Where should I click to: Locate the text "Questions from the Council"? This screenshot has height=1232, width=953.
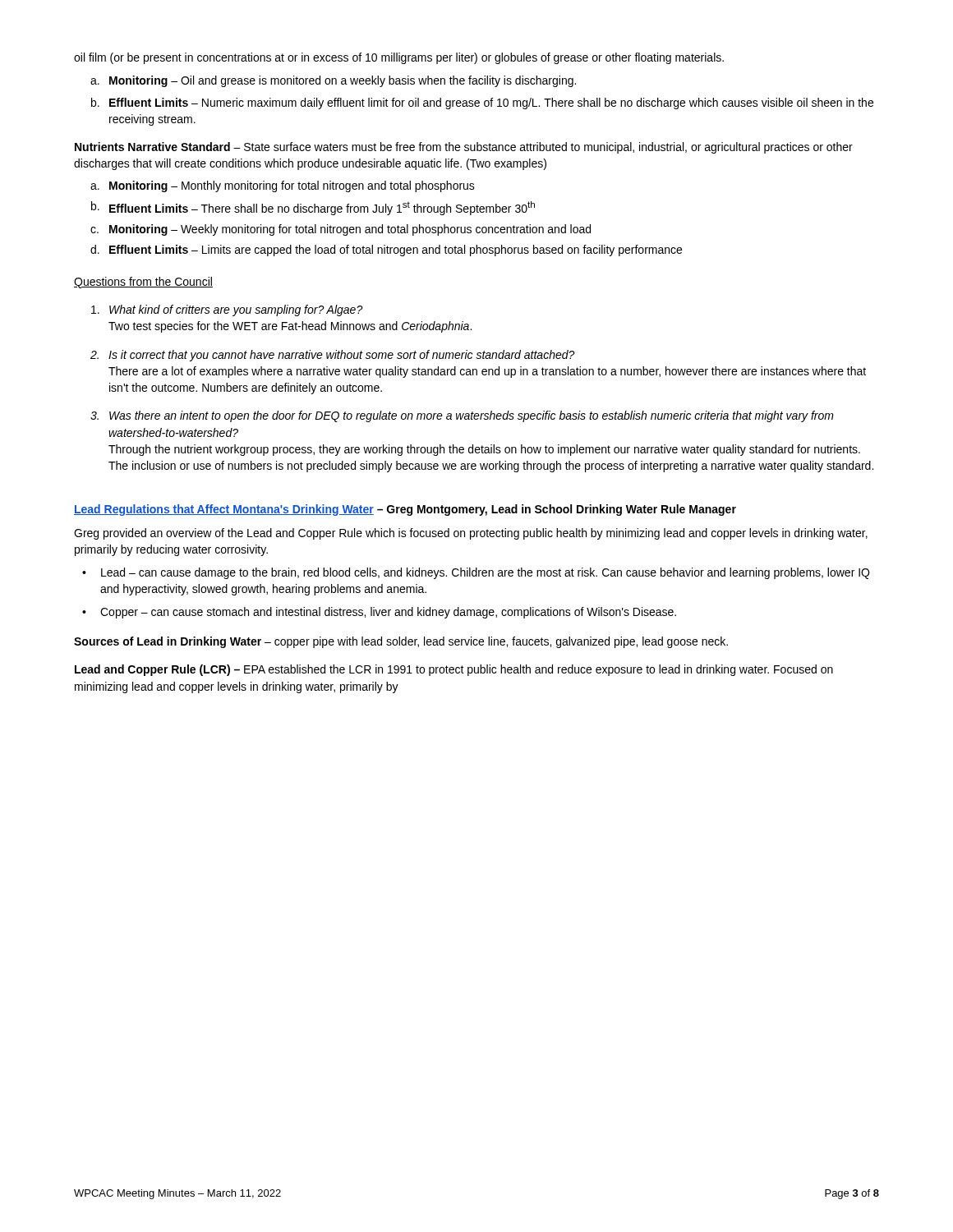pyautogui.click(x=143, y=281)
